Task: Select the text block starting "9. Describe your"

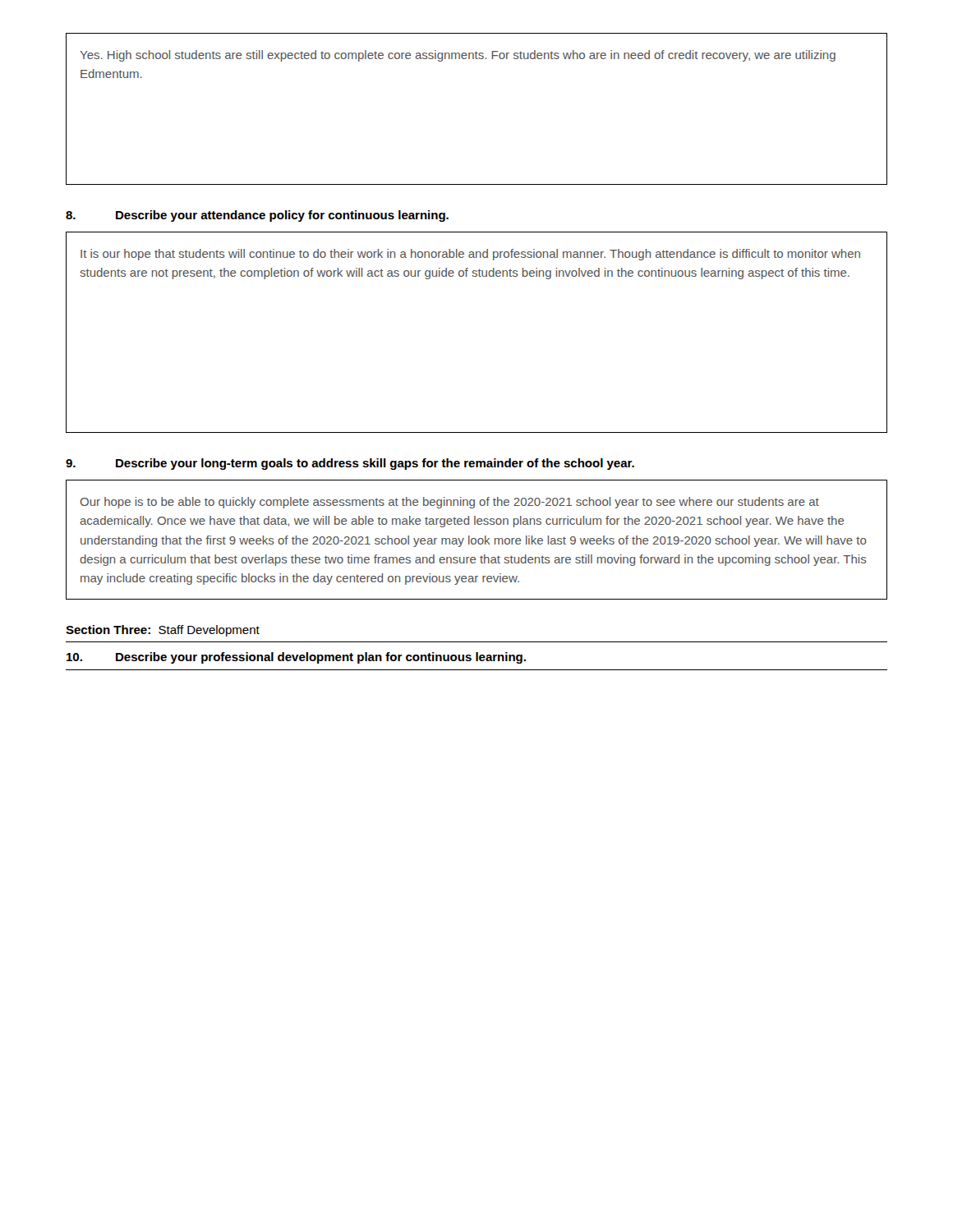Action: (350, 463)
